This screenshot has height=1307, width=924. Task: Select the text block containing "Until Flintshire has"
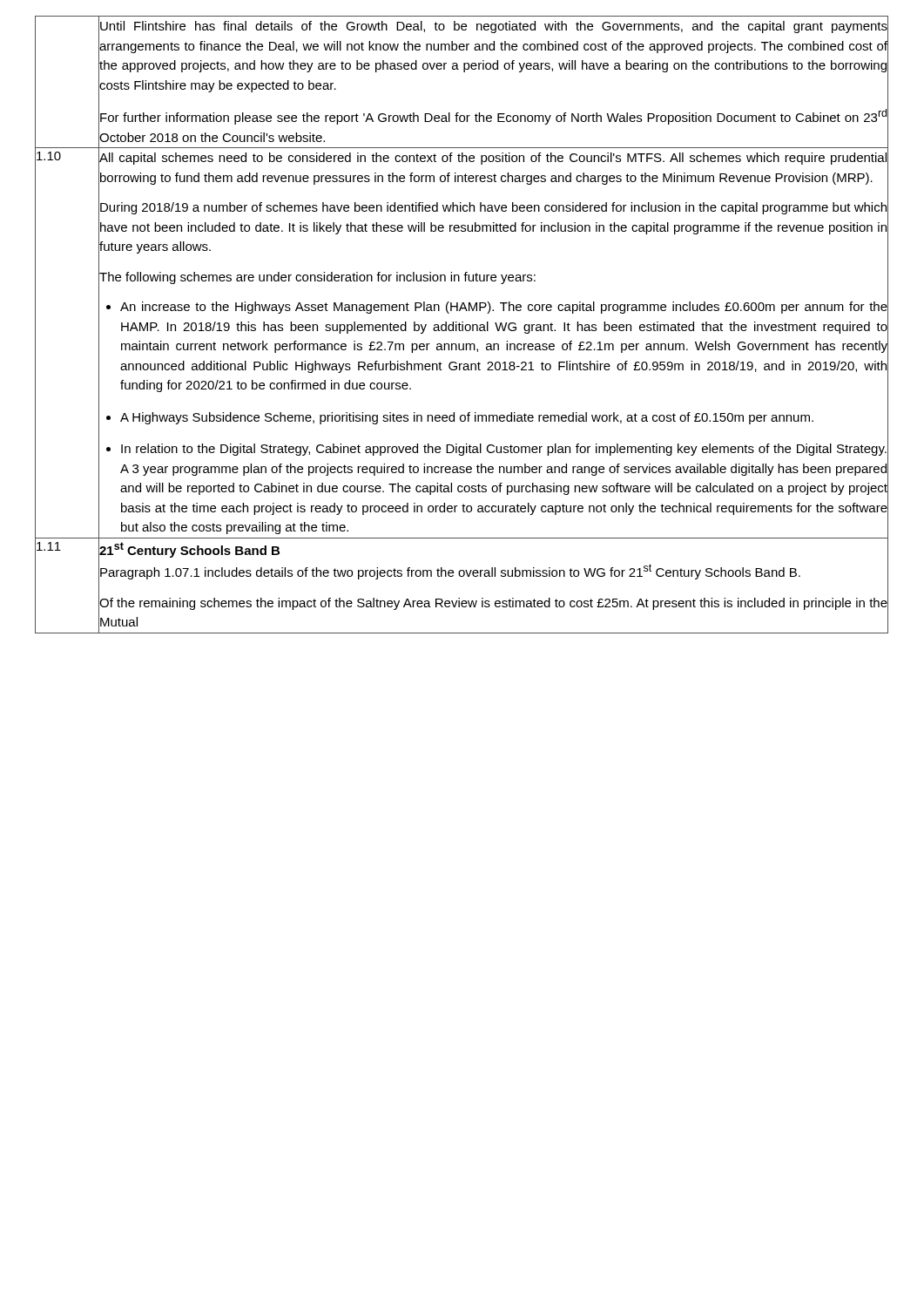click(493, 82)
